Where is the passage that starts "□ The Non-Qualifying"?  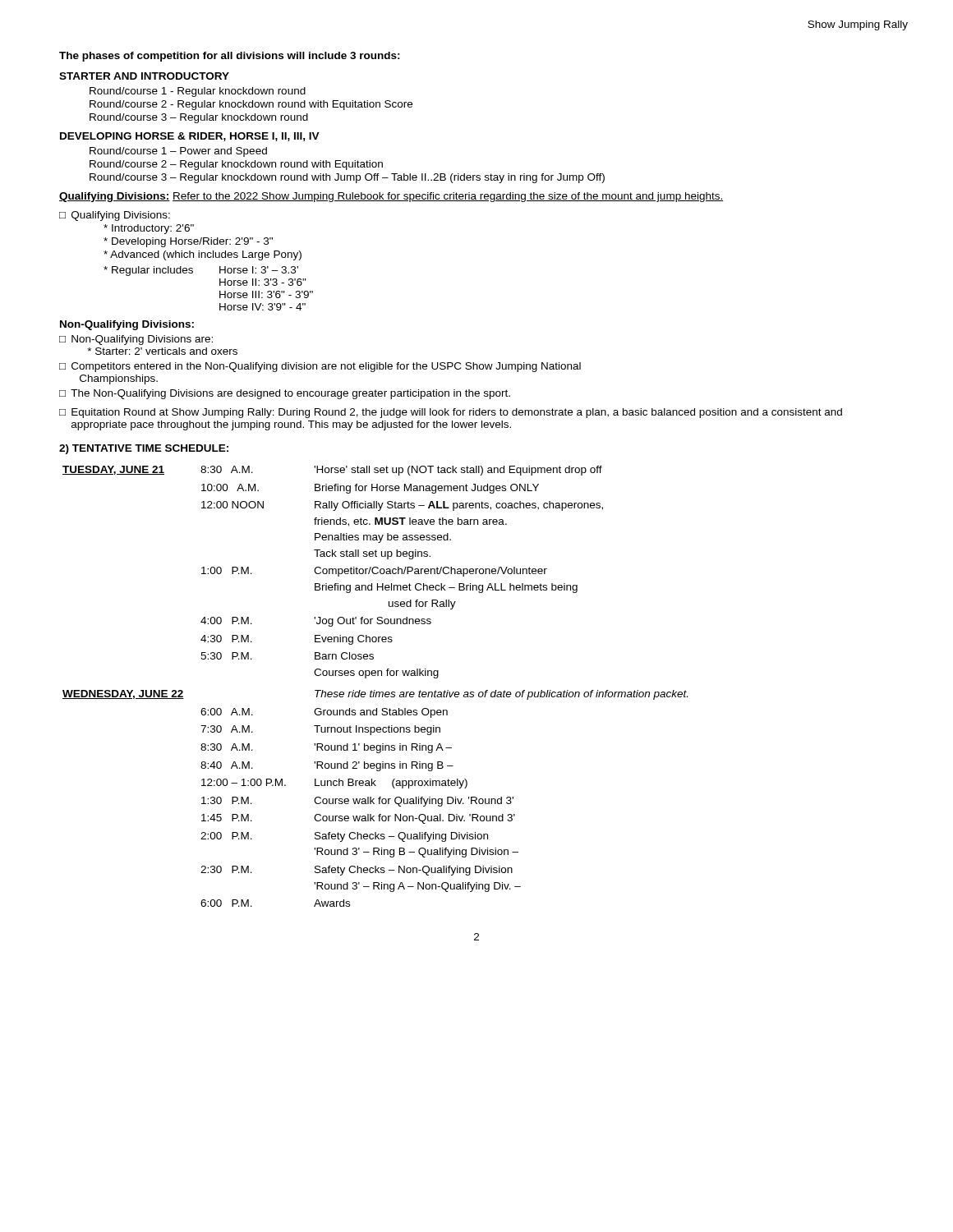pos(476,393)
